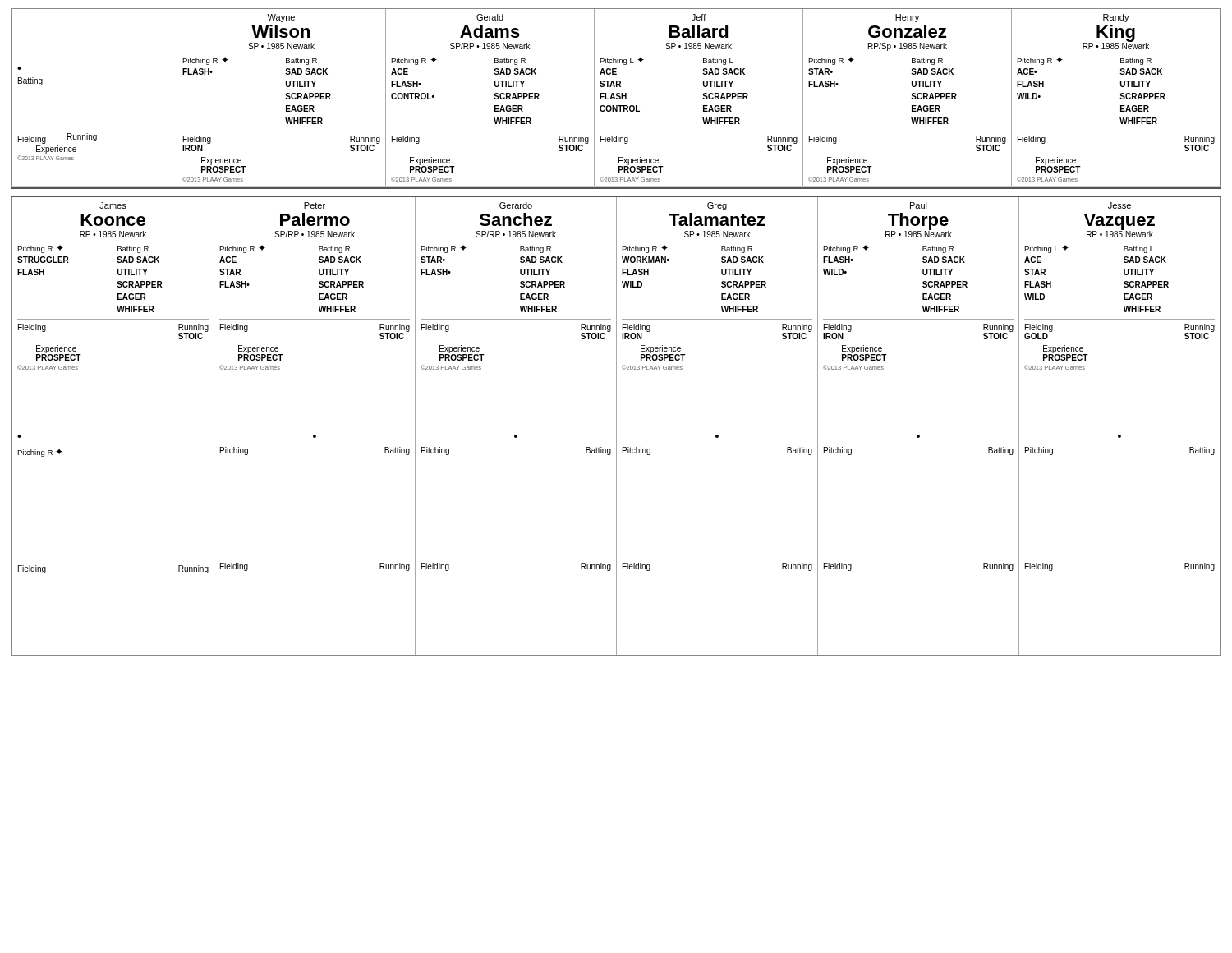Locate the text block containing "Jesse Vazquez RP • 1985 Newark"
The width and height of the screenshot is (1232, 953).
point(1119,286)
